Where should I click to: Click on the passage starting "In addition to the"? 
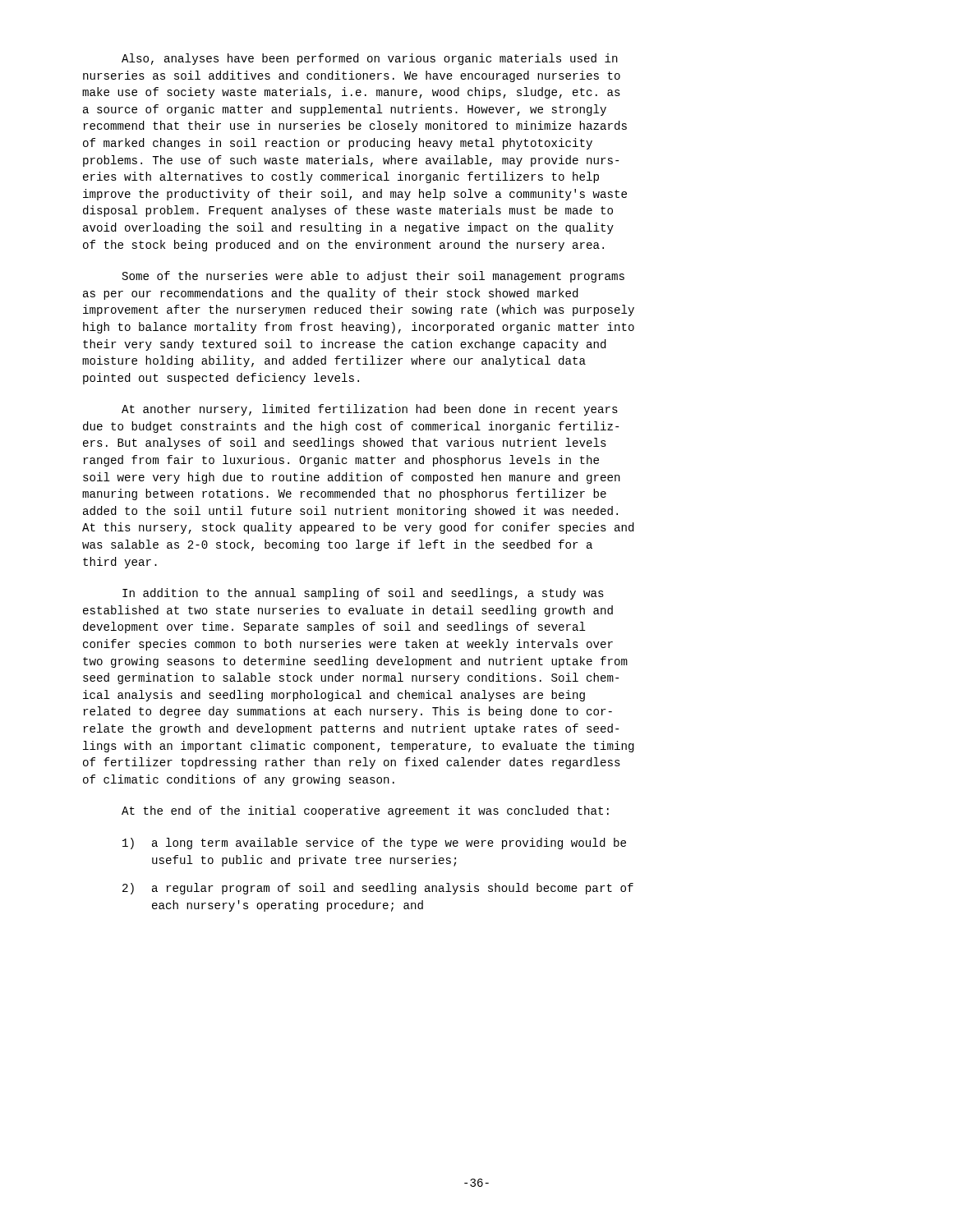(x=358, y=687)
